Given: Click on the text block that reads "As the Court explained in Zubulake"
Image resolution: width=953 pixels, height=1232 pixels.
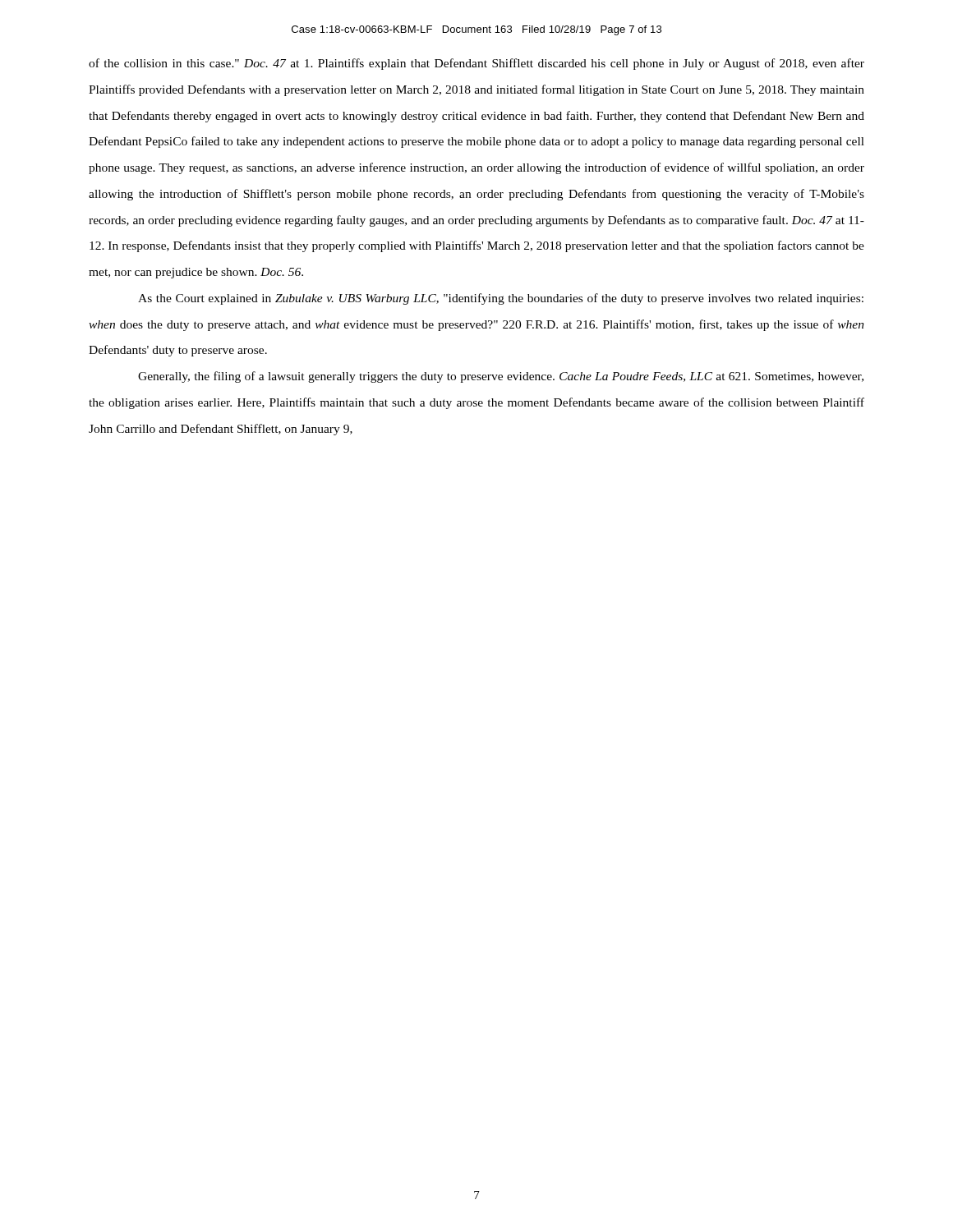Looking at the screenshot, I should point(476,324).
